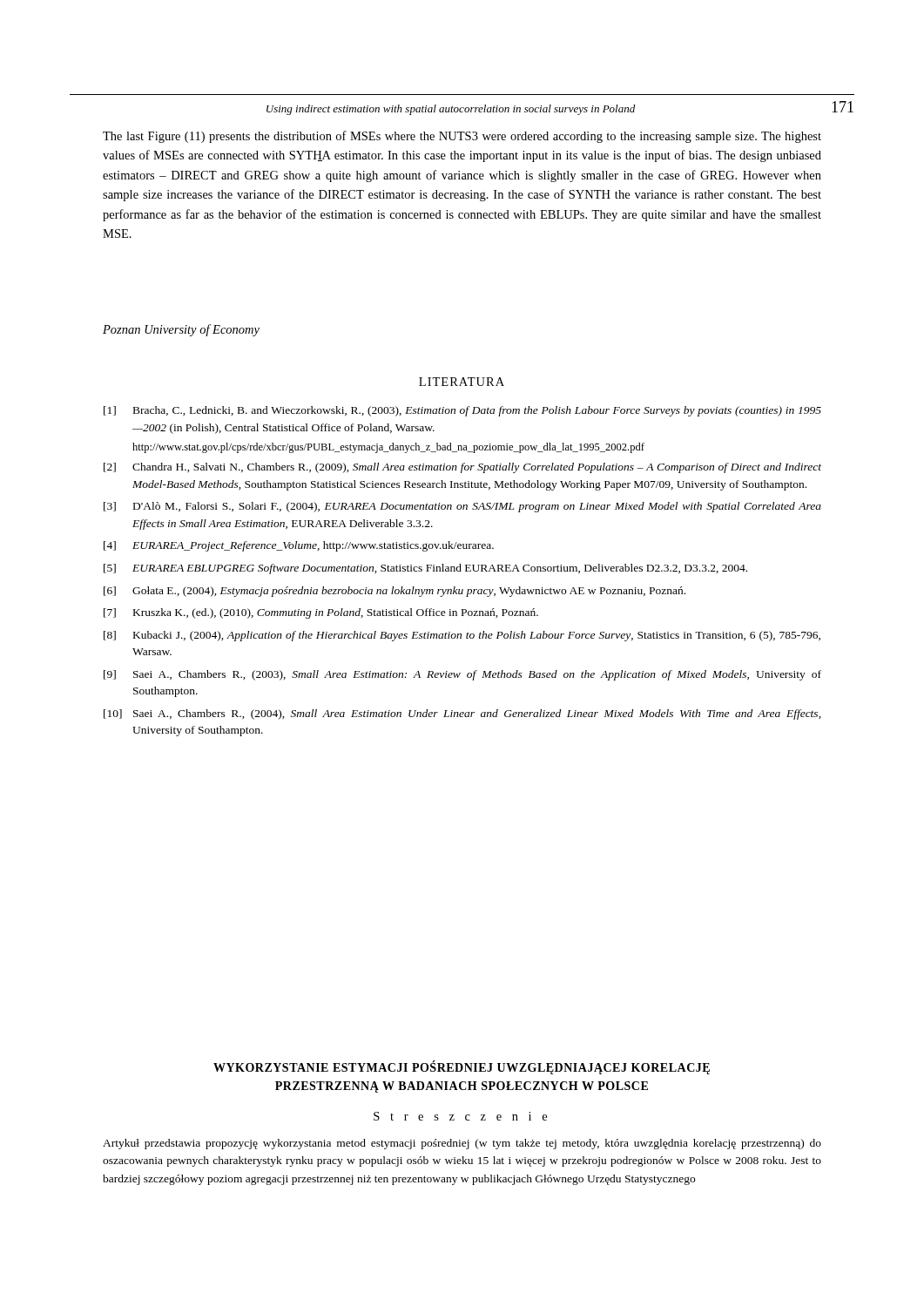
Task: Select the text starting "[7] Kruszka K., (ed.), (2010), Commuting in Poland,"
Action: point(462,612)
